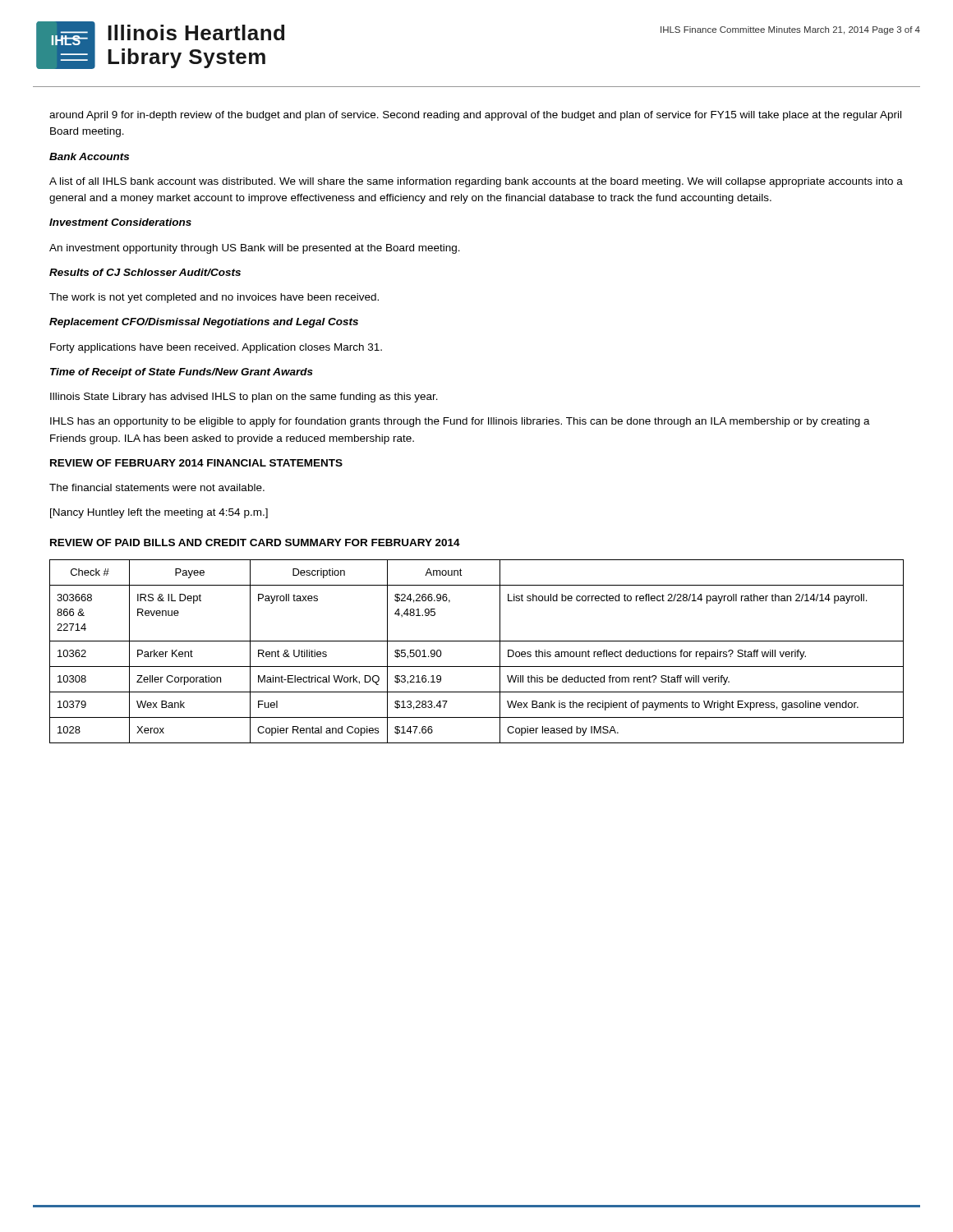Viewport: 953px width, 1232px height.
Task: Select the table that reads "Payroll taxes"
Action: click(476, 651)
